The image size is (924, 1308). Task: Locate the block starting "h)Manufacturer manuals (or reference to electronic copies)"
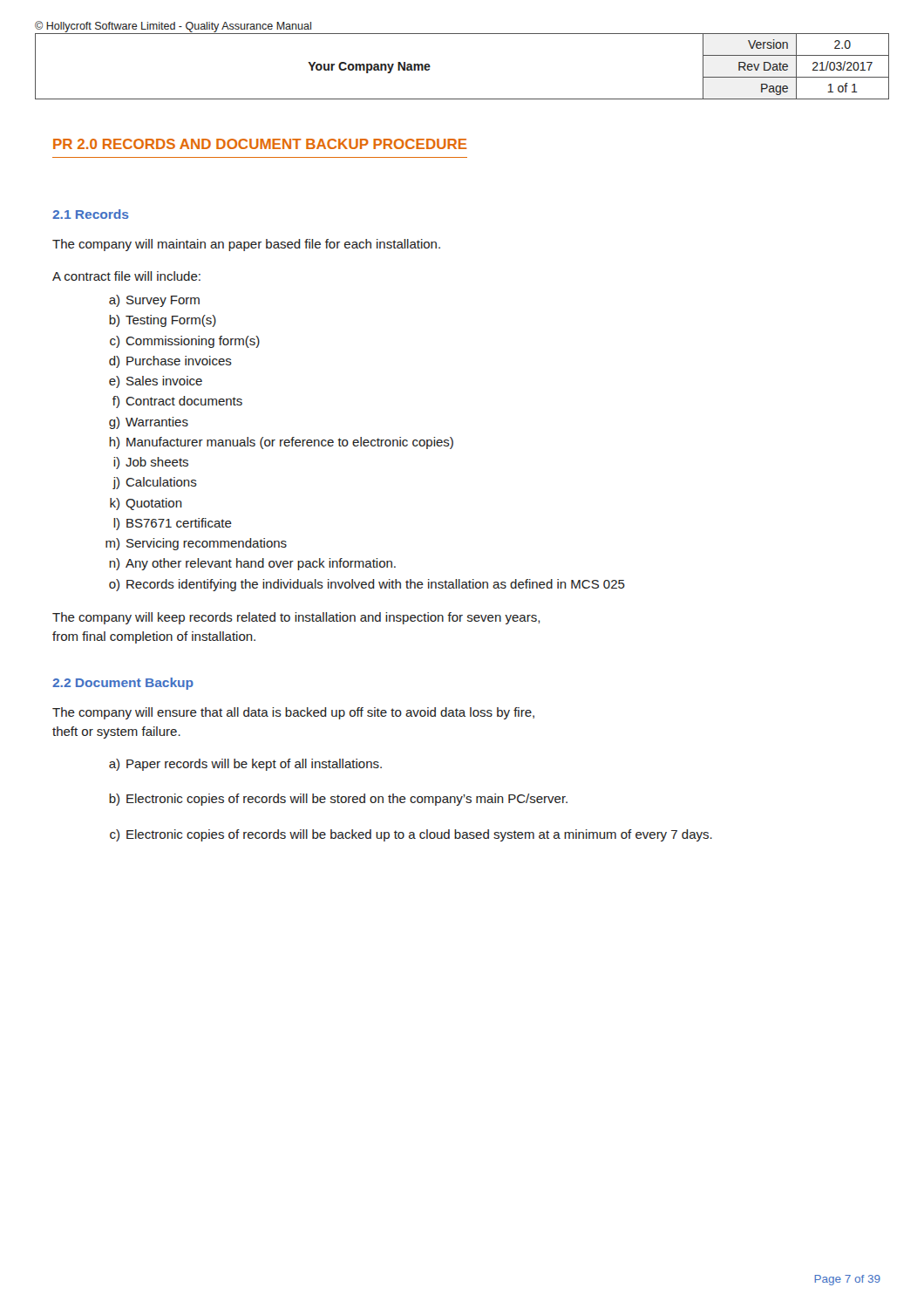[x=281, y=443]
